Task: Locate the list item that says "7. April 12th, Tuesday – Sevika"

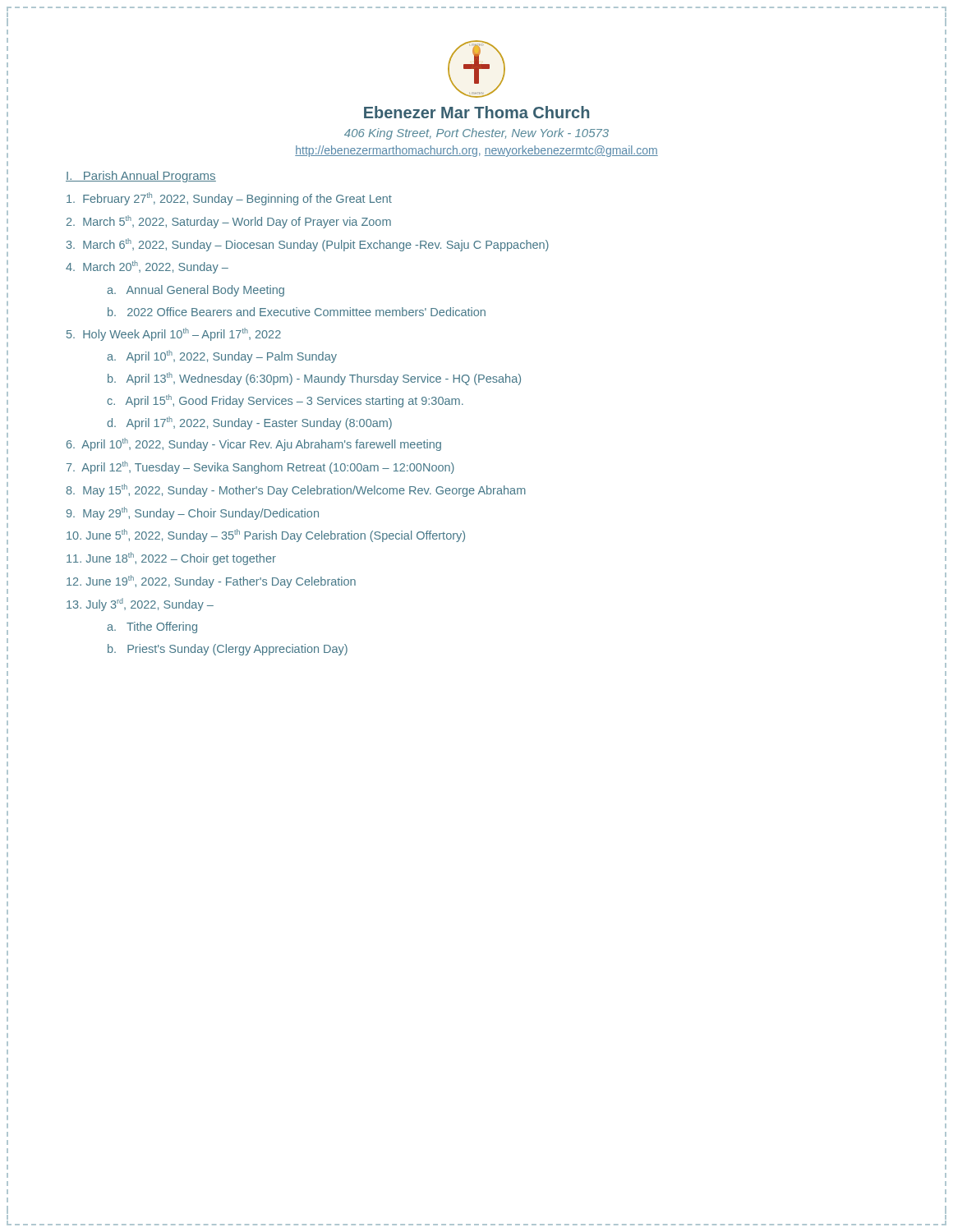Action: pyautogui.click(x=268, y=467)
